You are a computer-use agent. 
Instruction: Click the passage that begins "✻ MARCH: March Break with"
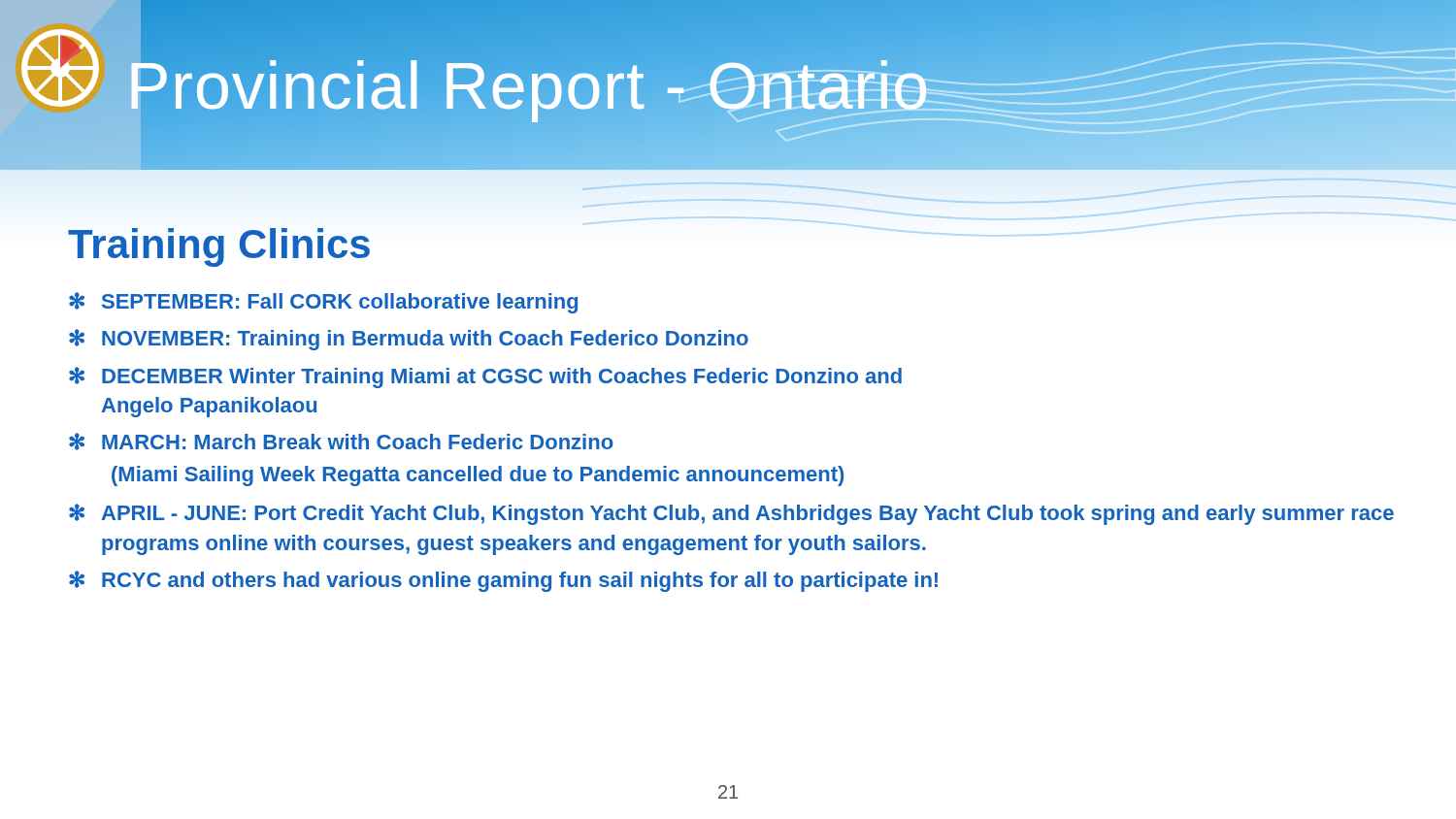coord(341,443)
